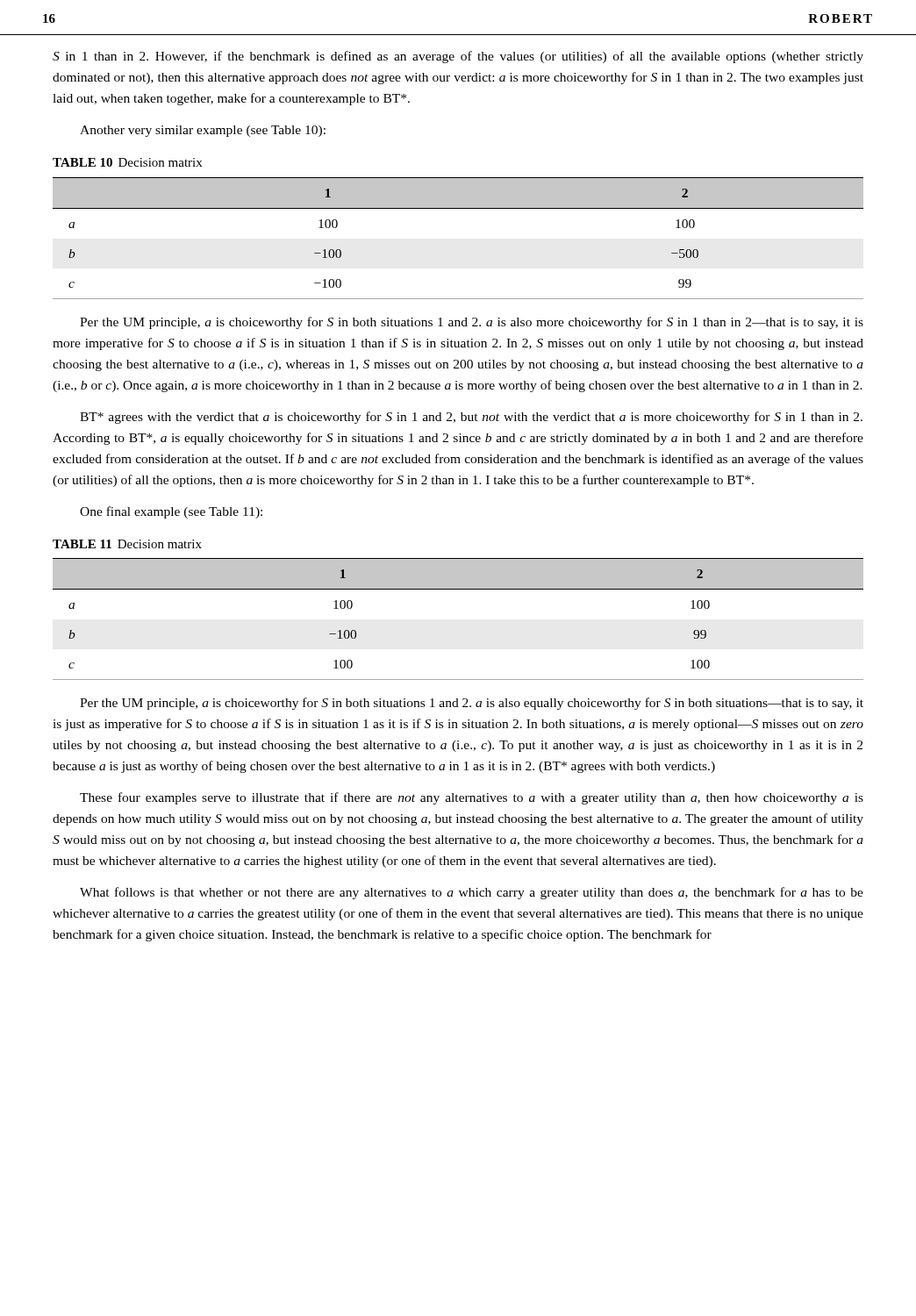
Task: Locate the caption containing "TABLE 10Decision matrix"
Action: tap(128, 163)
